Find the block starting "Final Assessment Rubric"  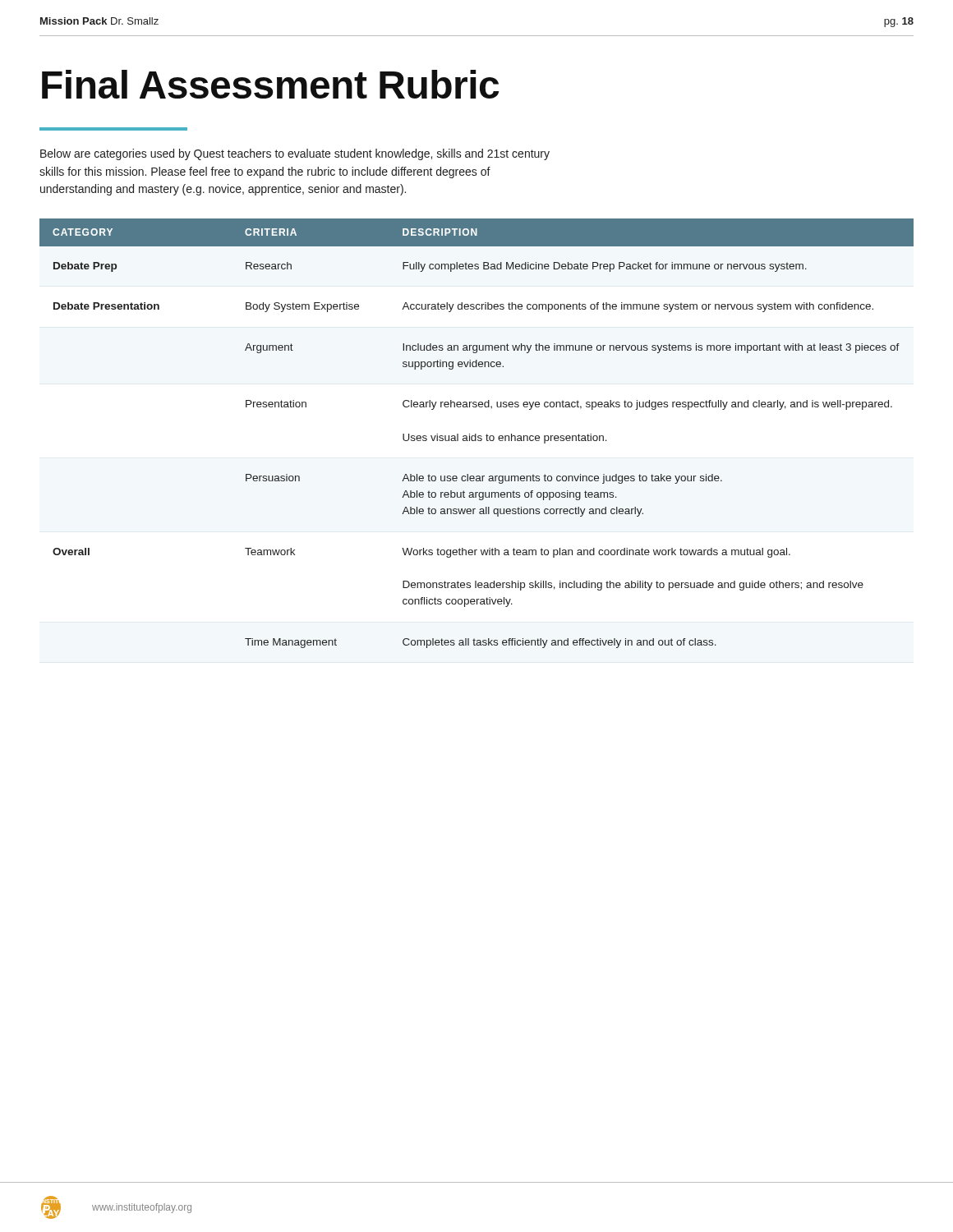point(476,85)
